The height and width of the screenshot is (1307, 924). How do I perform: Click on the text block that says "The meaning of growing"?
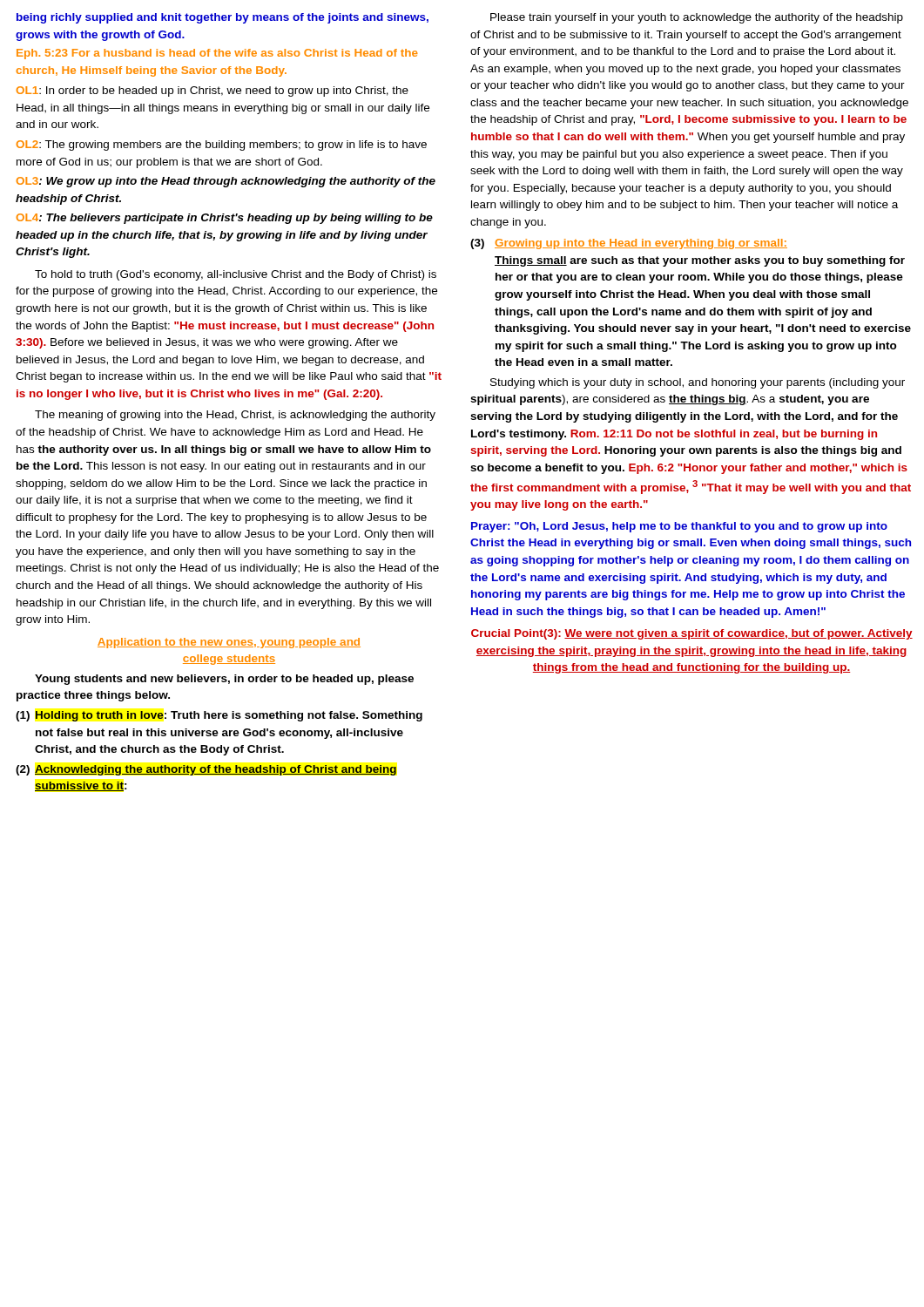point(227,517)
